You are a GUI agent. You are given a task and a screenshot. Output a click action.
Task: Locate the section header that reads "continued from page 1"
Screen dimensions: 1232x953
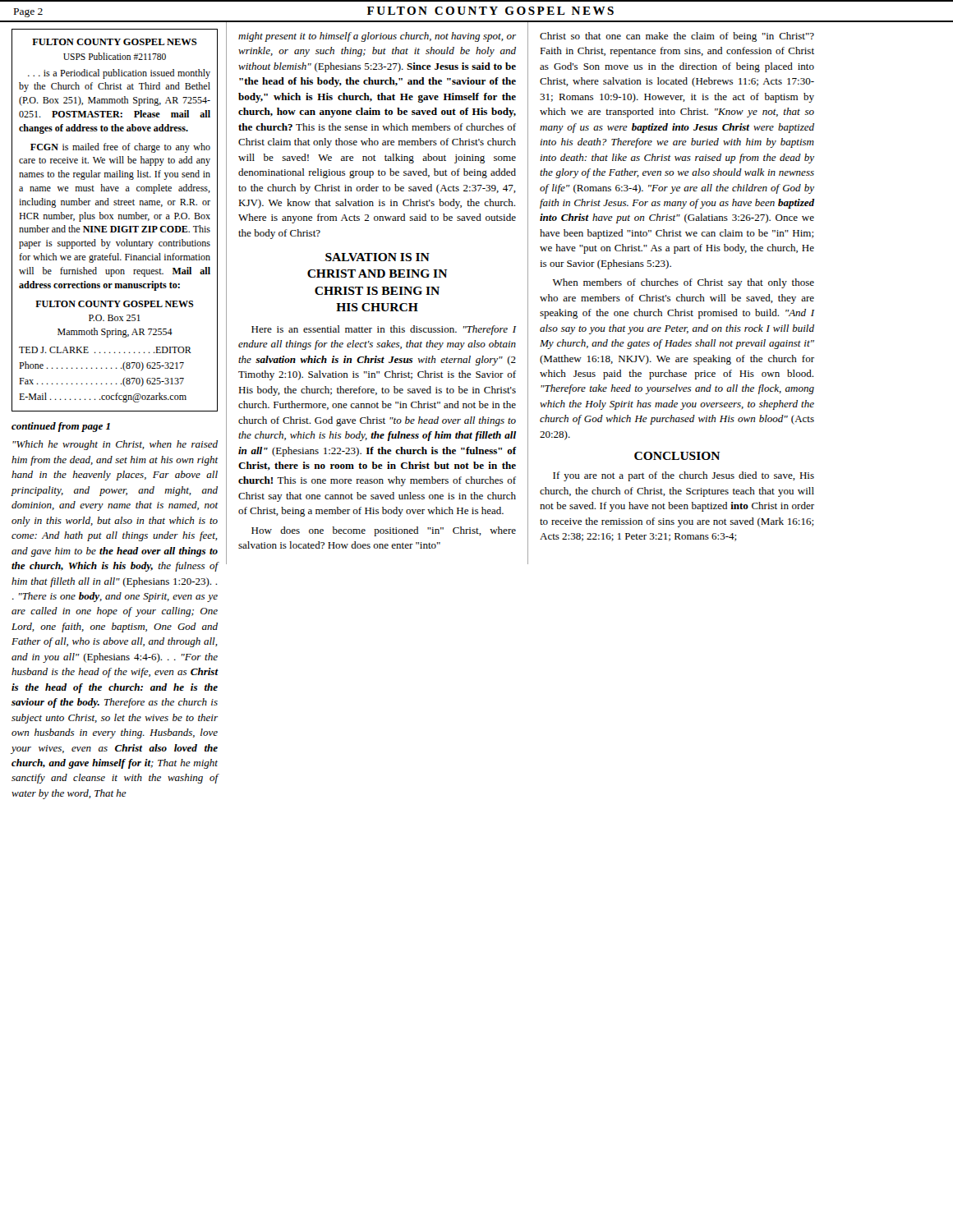pyautogui.click(x=61, y=426)
